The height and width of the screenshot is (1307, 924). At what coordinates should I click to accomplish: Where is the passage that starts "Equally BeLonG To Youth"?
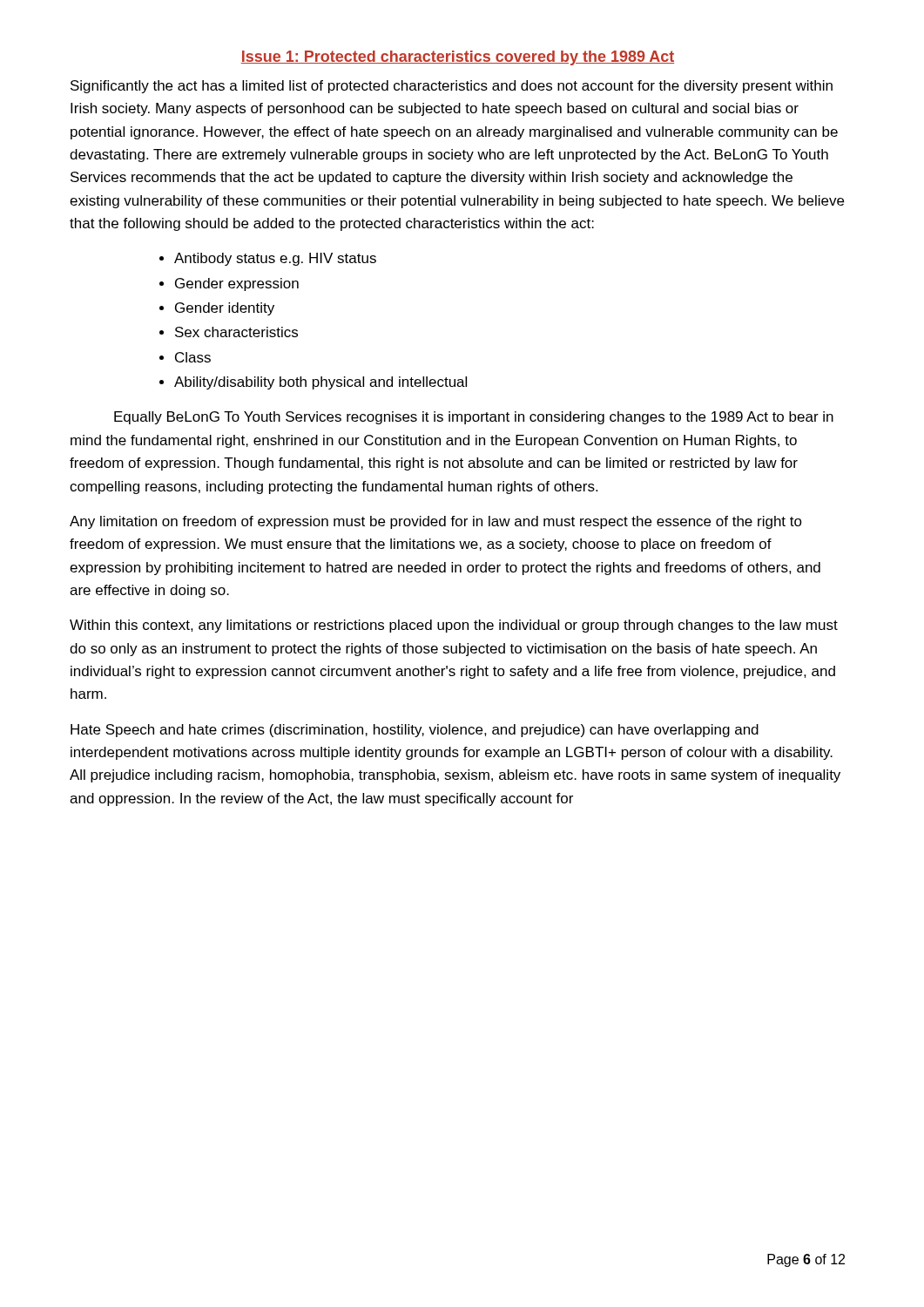tap(452, 452)
